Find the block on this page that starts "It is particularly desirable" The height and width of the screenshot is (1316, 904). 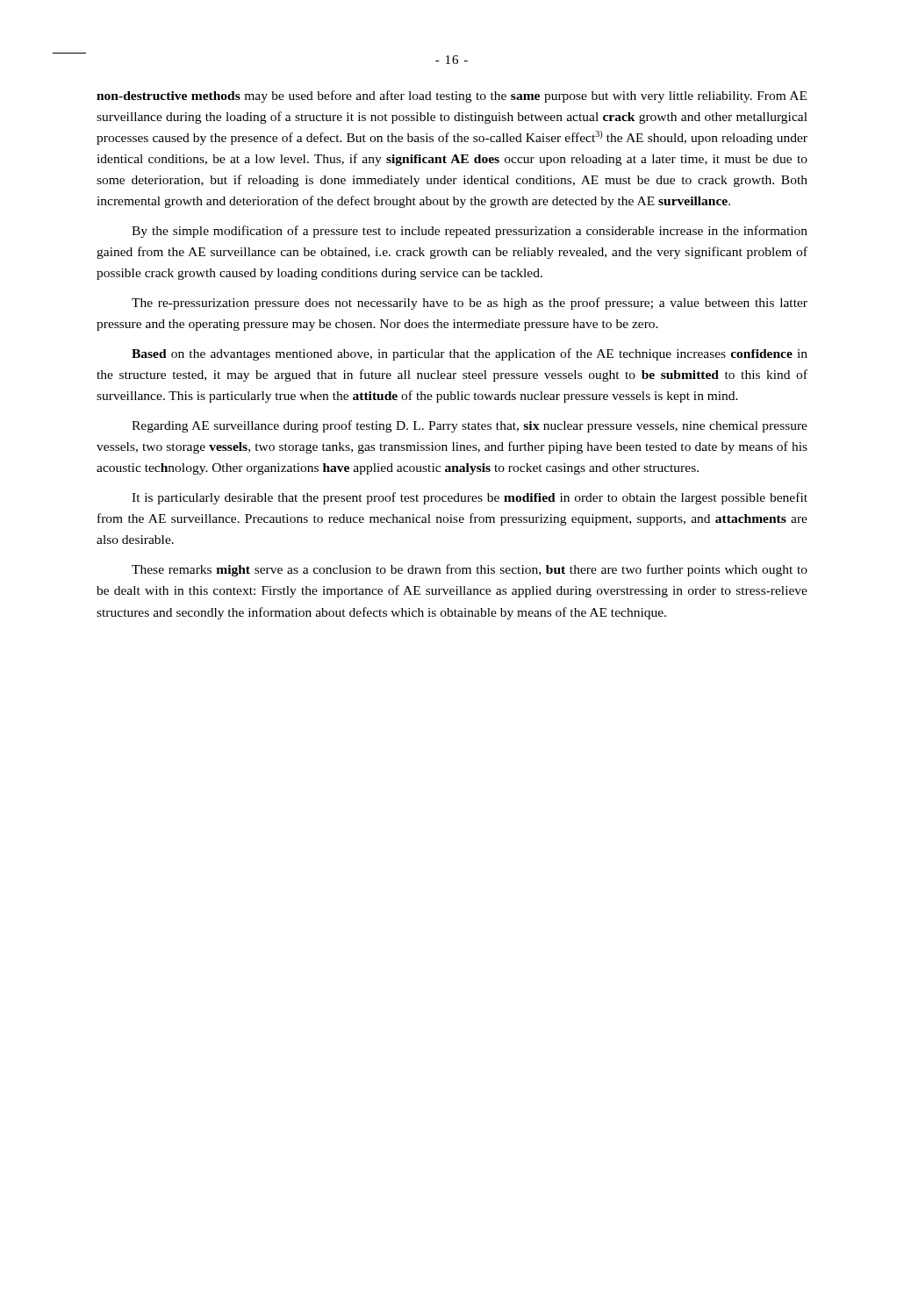point(452,519)
